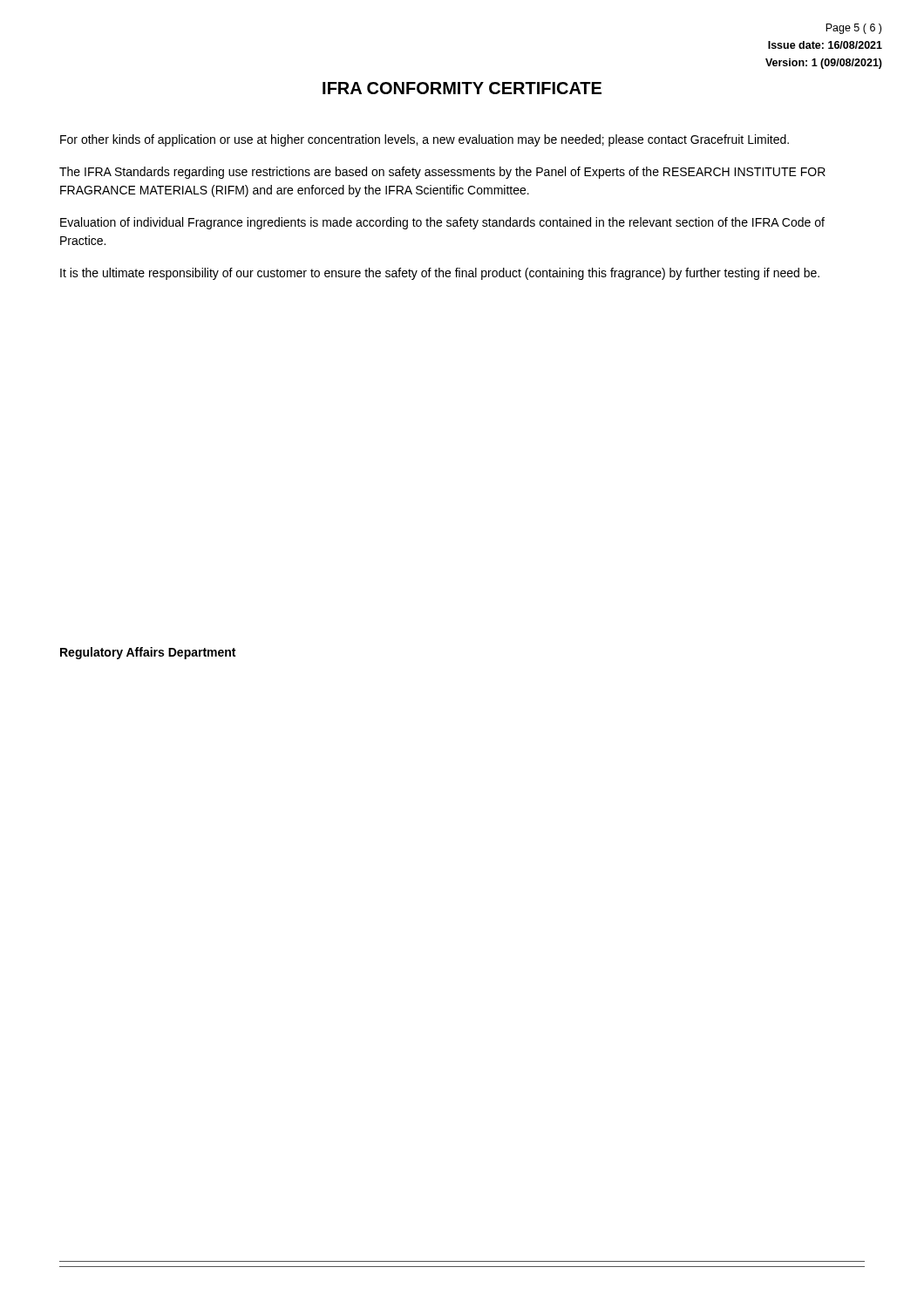Point to the block beginning "For other kinds of"

462,140
